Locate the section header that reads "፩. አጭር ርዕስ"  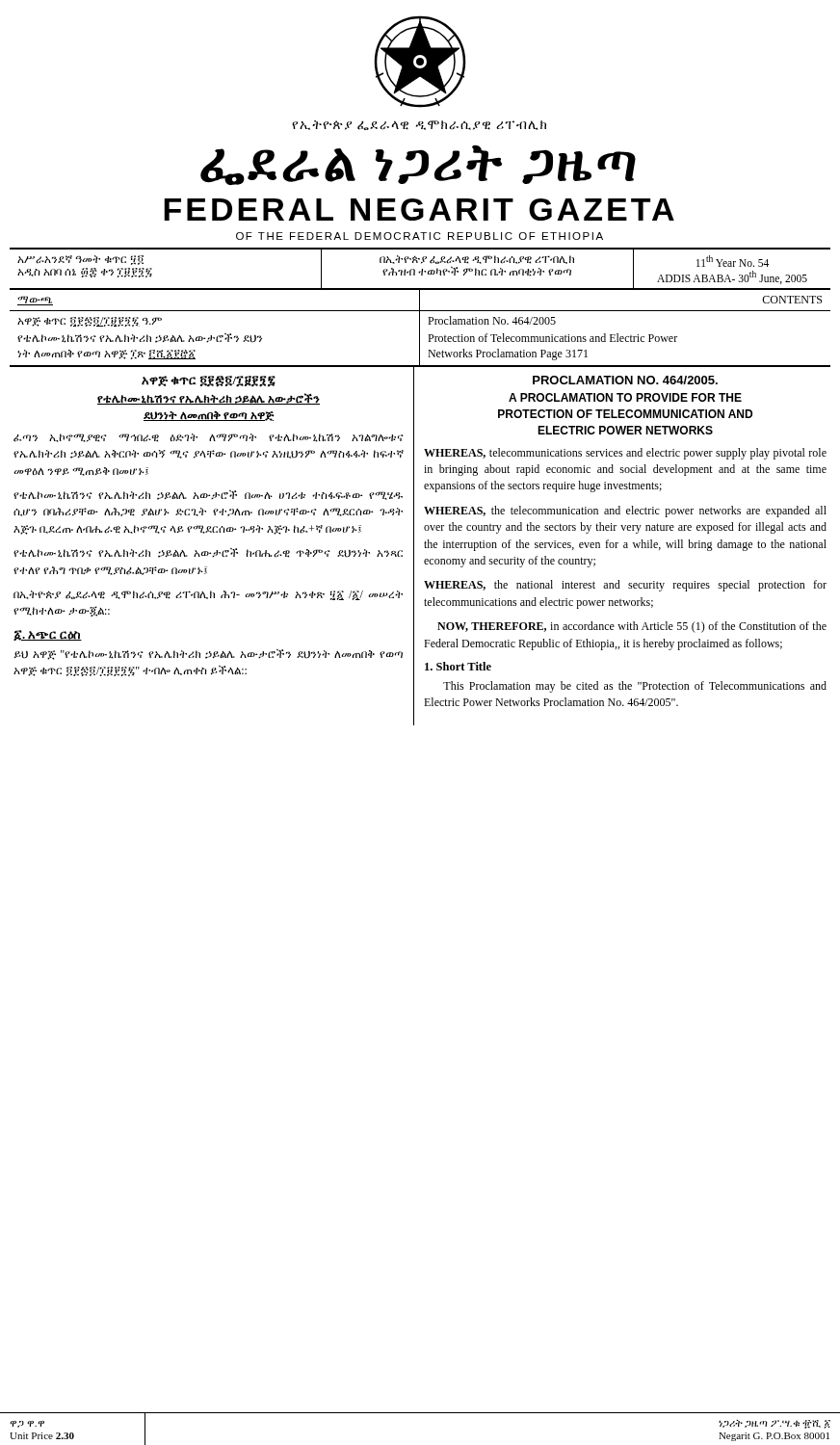click(x=47, y=635)
